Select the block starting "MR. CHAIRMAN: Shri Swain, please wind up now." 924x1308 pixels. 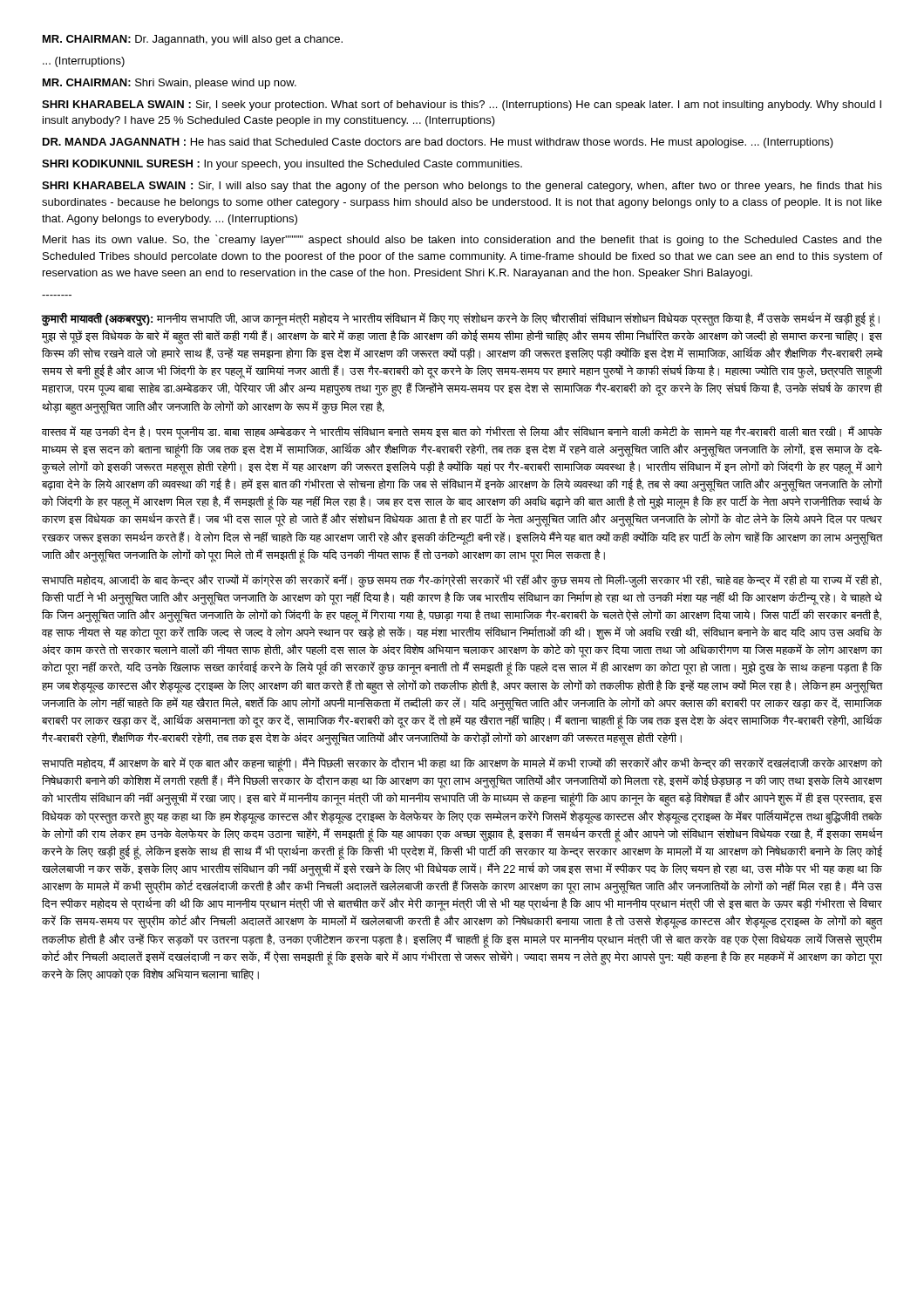(x=169, y=82)
